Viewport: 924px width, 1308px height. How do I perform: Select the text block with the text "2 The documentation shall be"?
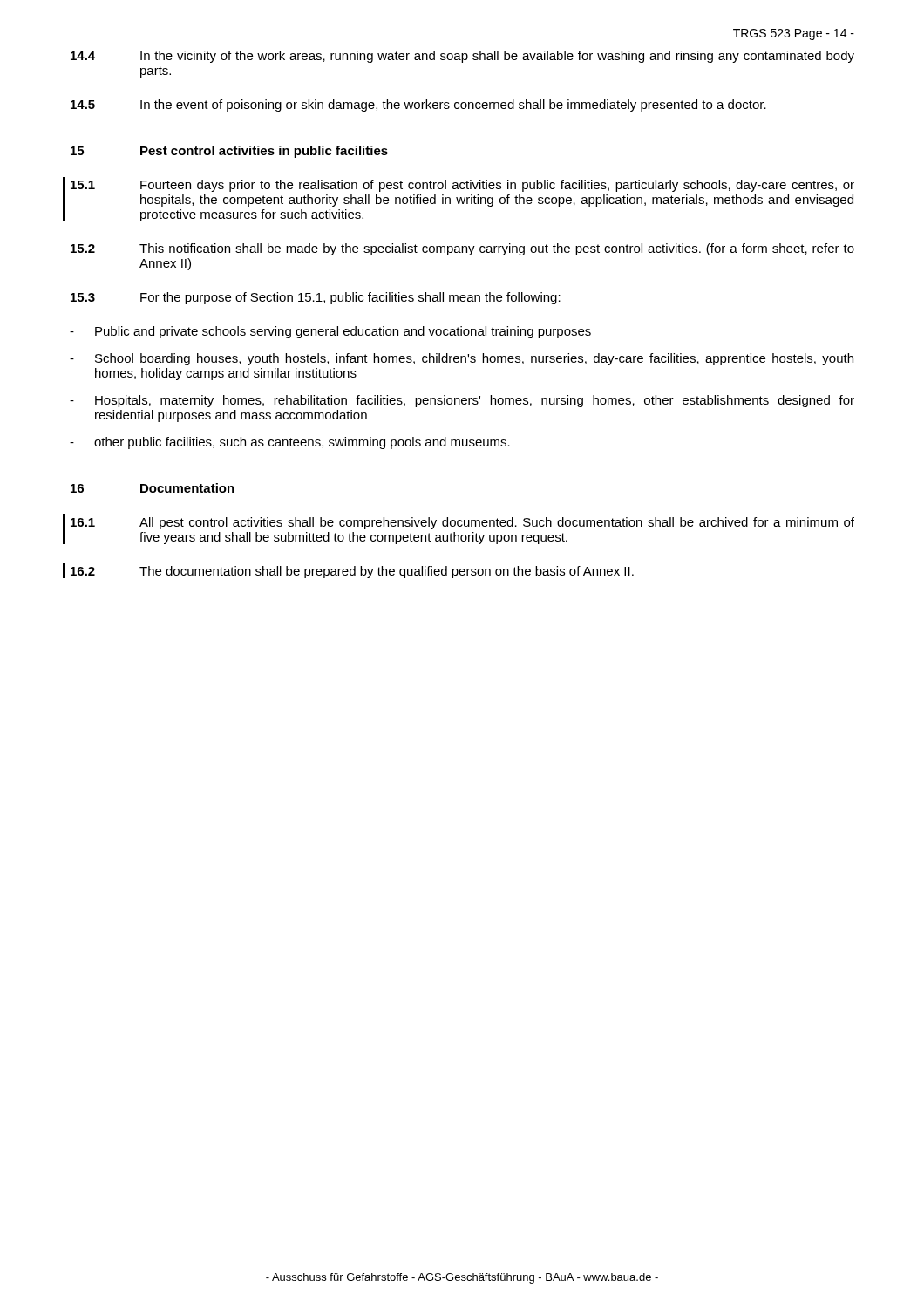[x=462, y=571]
